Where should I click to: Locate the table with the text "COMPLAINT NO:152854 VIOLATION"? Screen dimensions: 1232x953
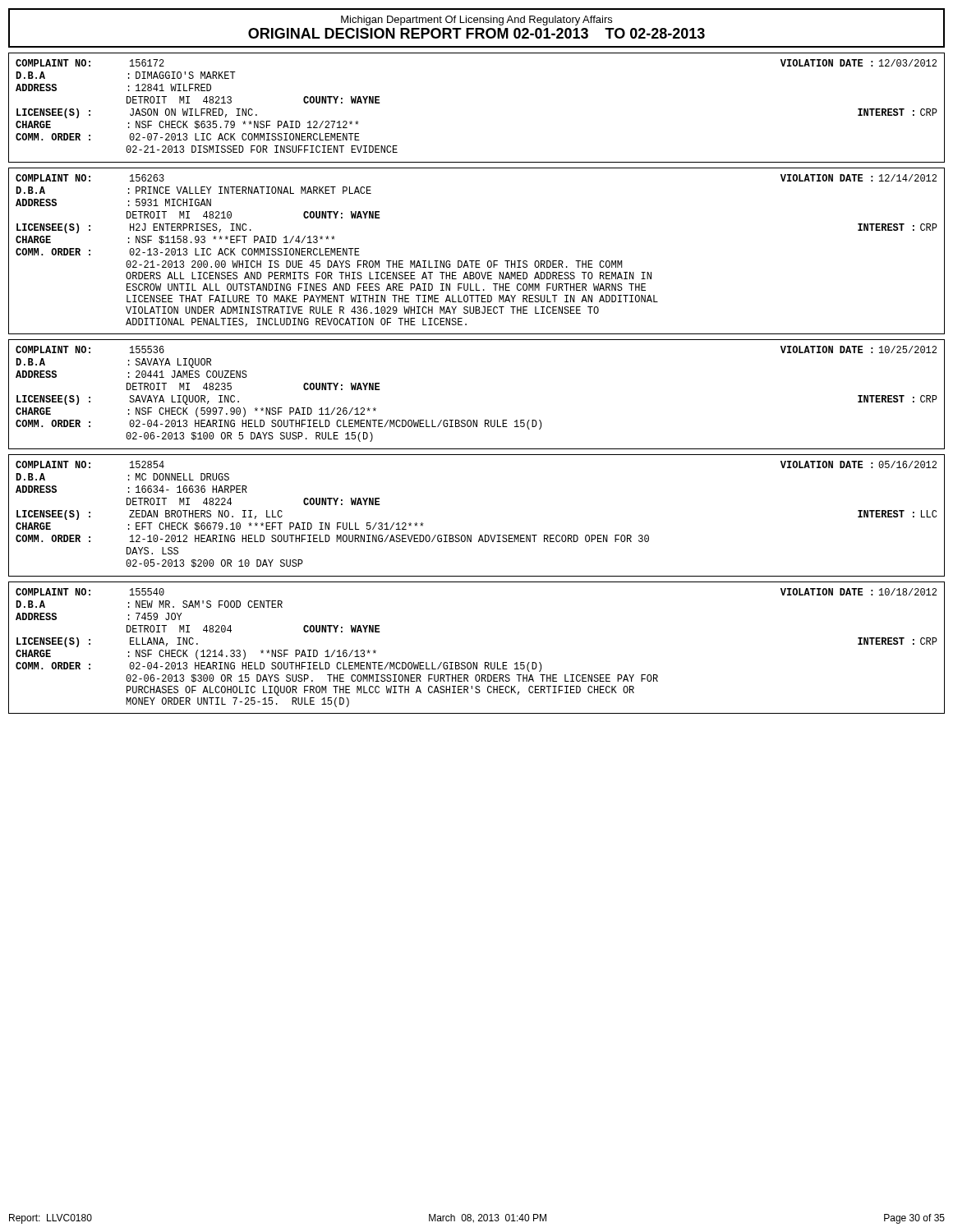point(476,515)
